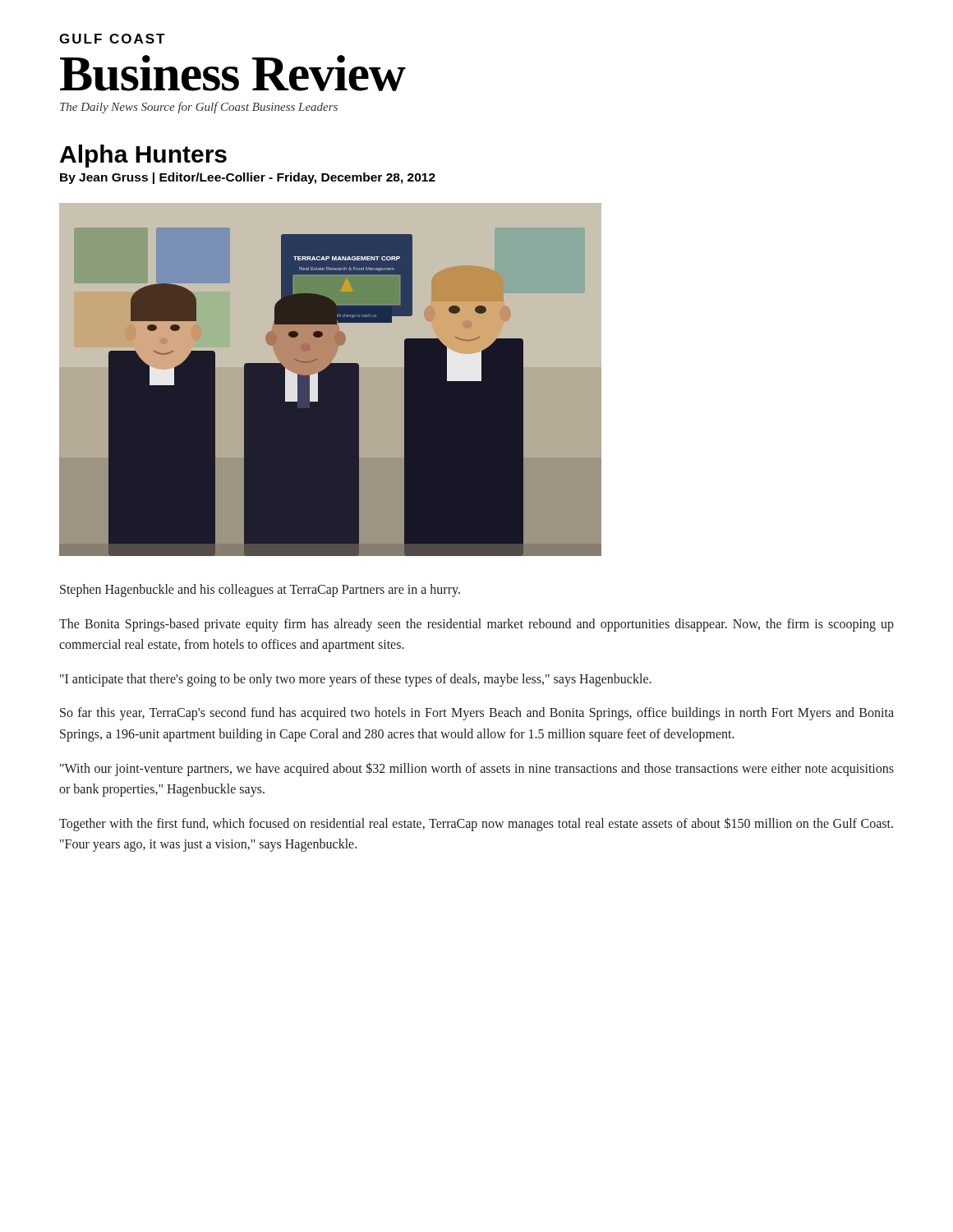Point to the text starting "The Bonita Springs-based"
The height and width of the screenshot is (1232, 953).
476,634
